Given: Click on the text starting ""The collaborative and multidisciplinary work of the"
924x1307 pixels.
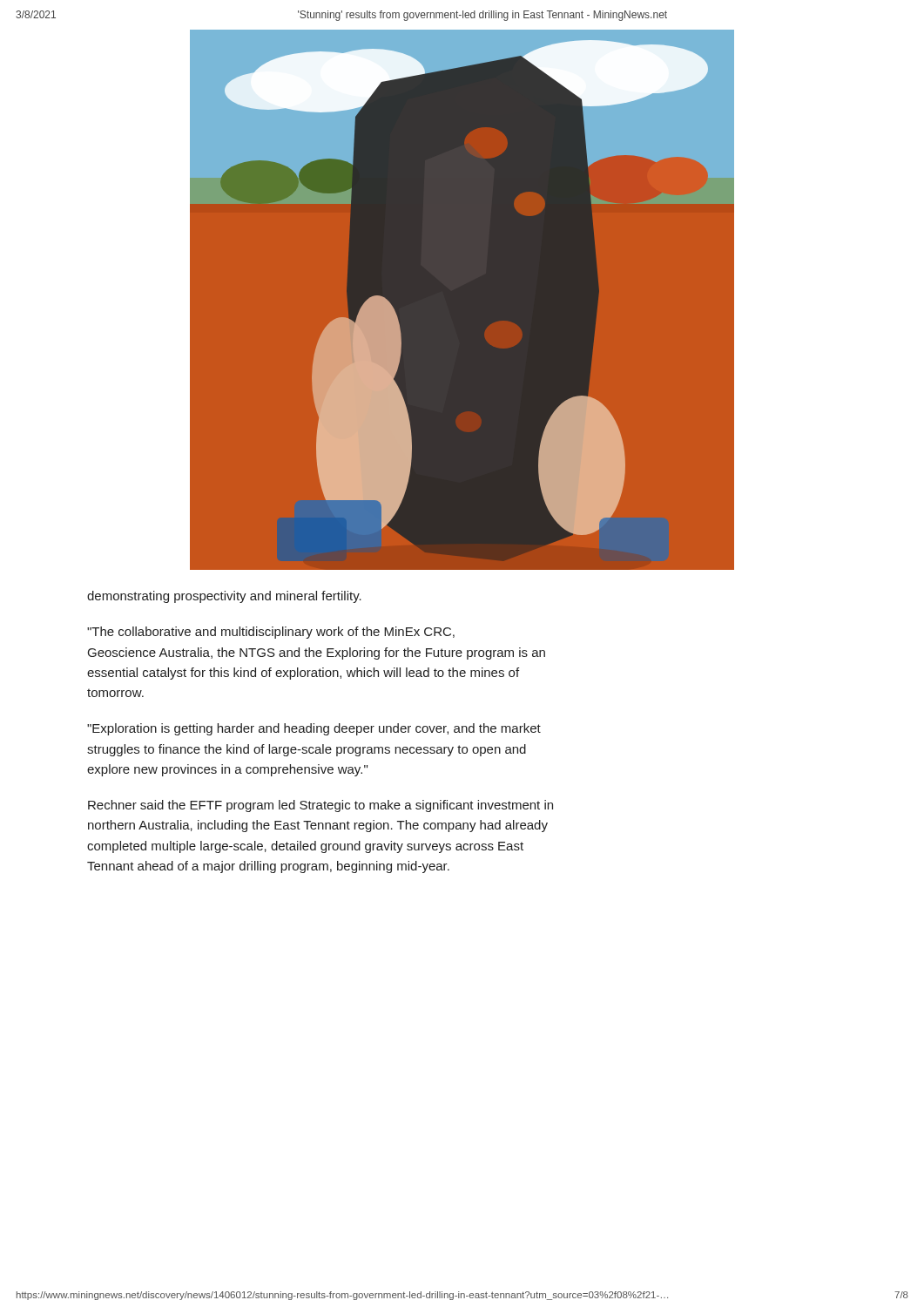Looking at the screenshot, I should pos(401,662).
